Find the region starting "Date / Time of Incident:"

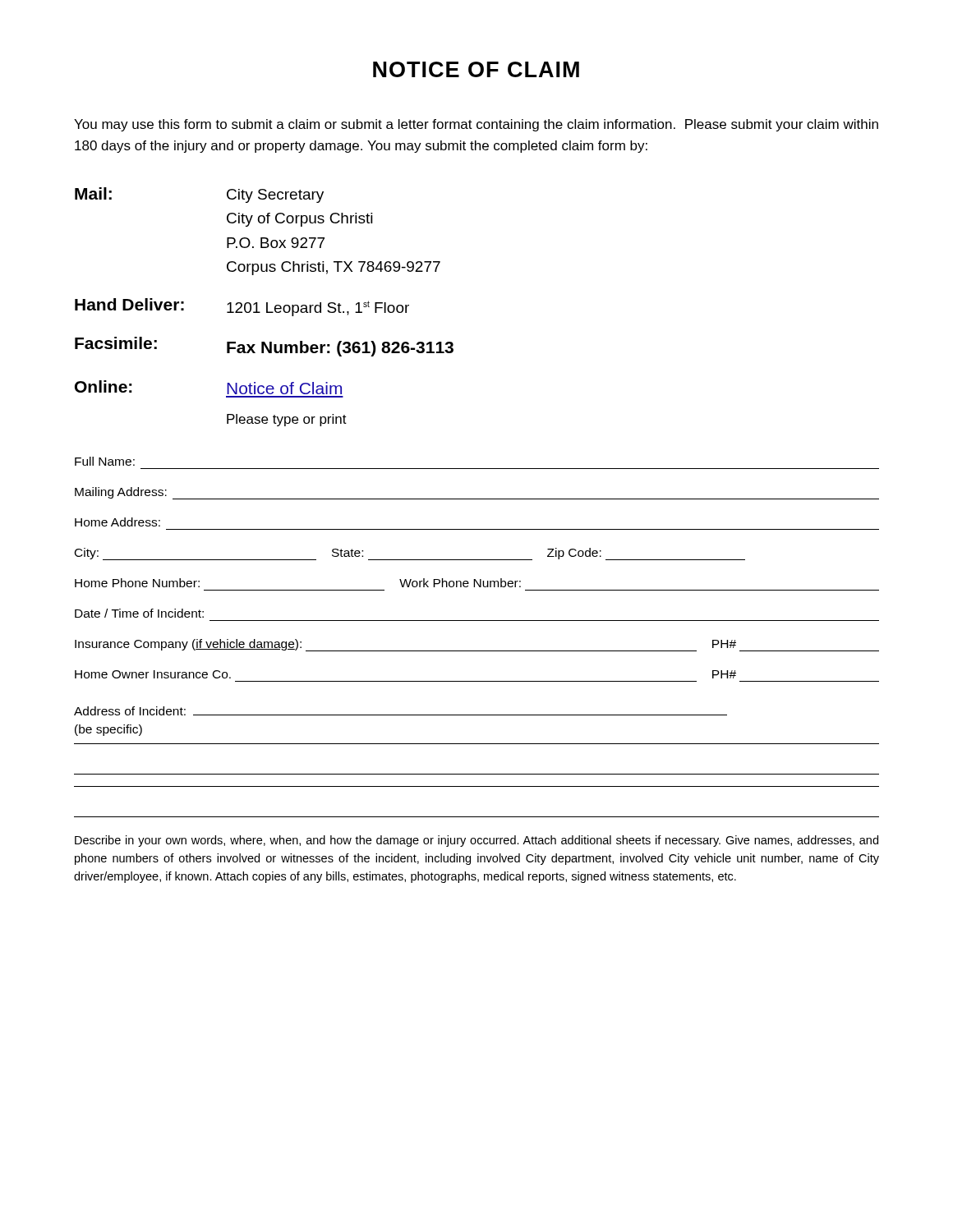click(476, 613)
